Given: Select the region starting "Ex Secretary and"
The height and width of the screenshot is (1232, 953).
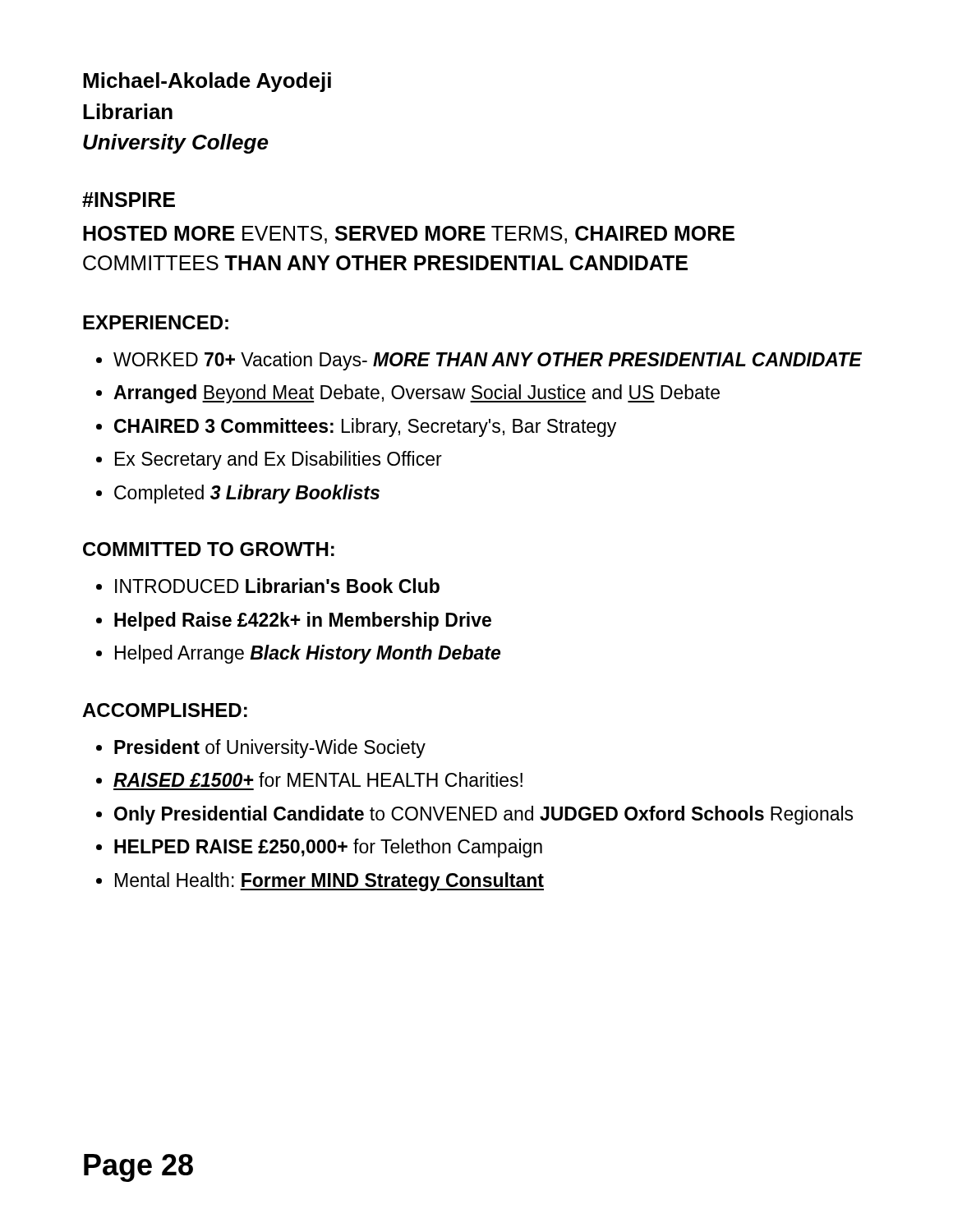Looking at the screenshot, I should click(x=278, y=459).
